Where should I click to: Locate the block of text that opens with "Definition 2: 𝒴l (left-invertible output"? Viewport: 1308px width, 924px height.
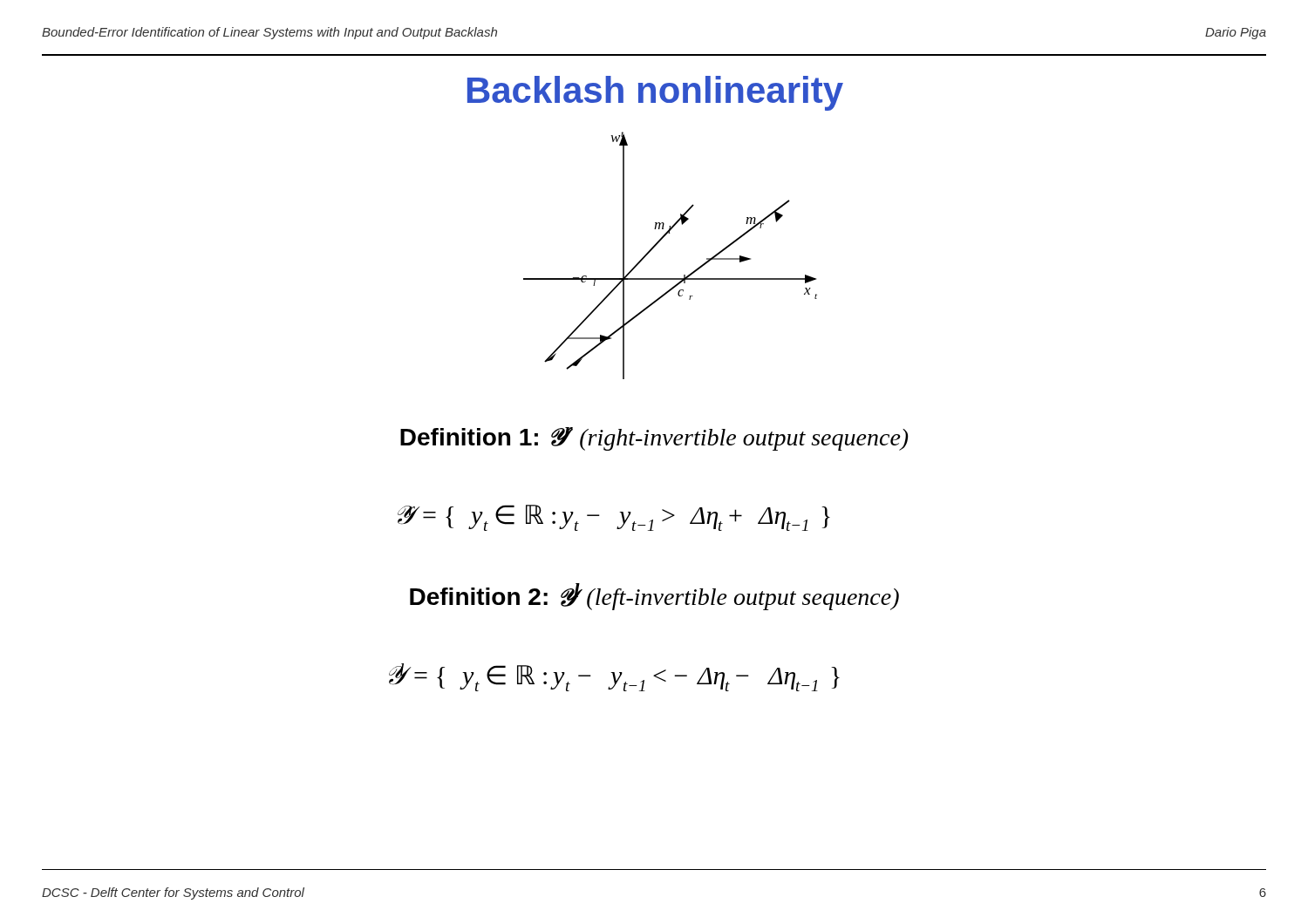(654, 595)
